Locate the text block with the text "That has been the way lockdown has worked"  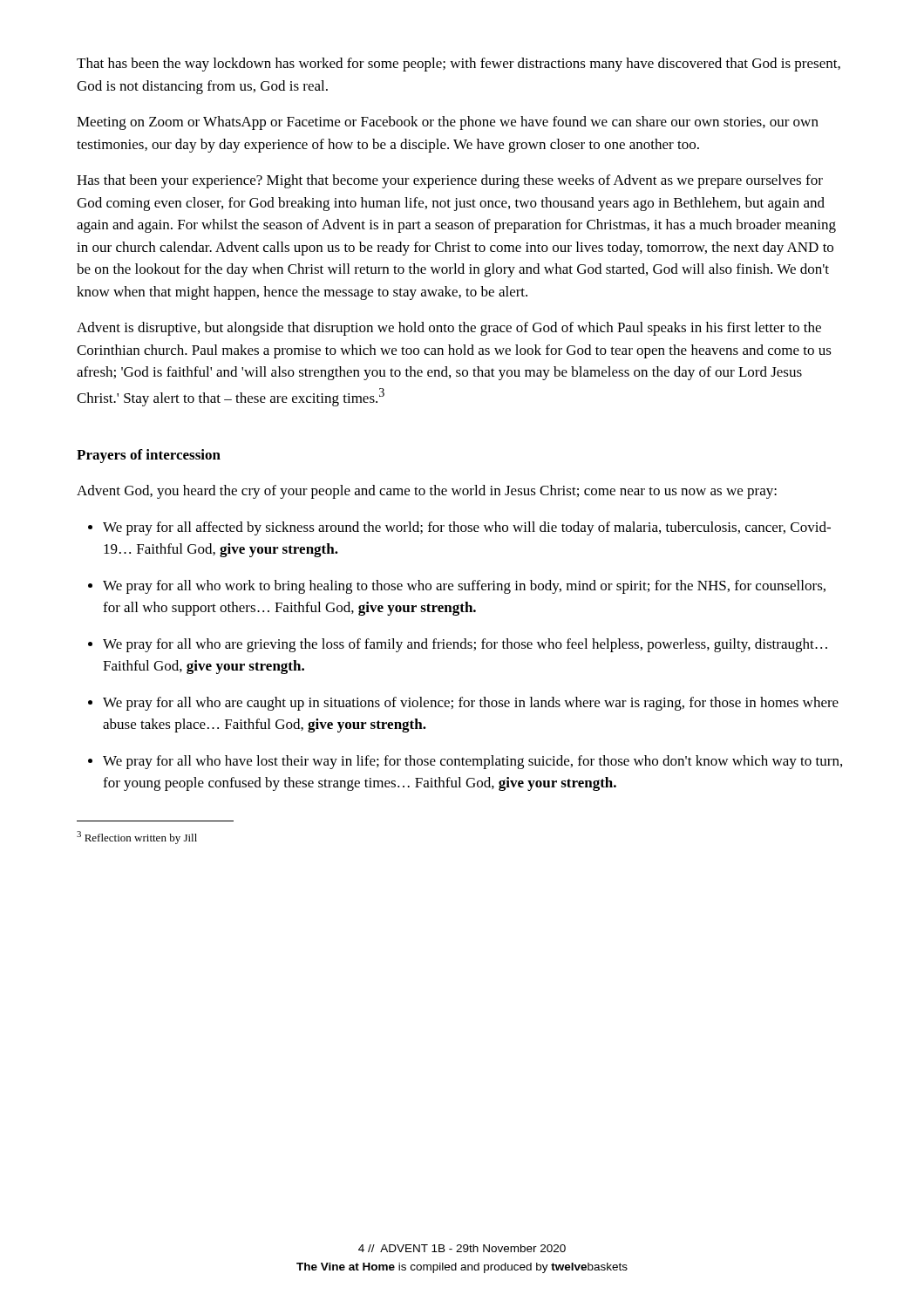[x=459, y=74]
